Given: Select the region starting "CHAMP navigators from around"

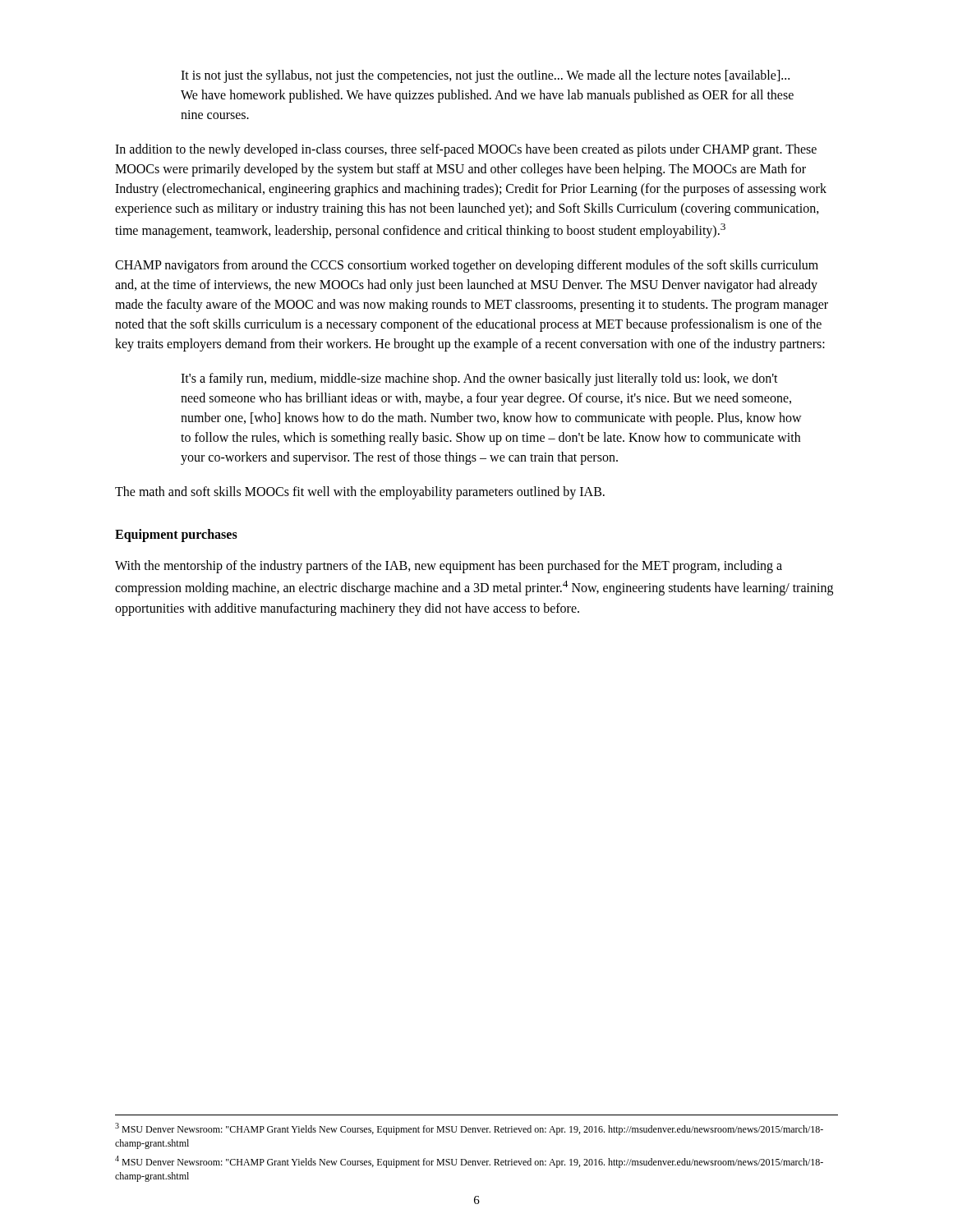Looking at the screenshot, I should point(476,305).
